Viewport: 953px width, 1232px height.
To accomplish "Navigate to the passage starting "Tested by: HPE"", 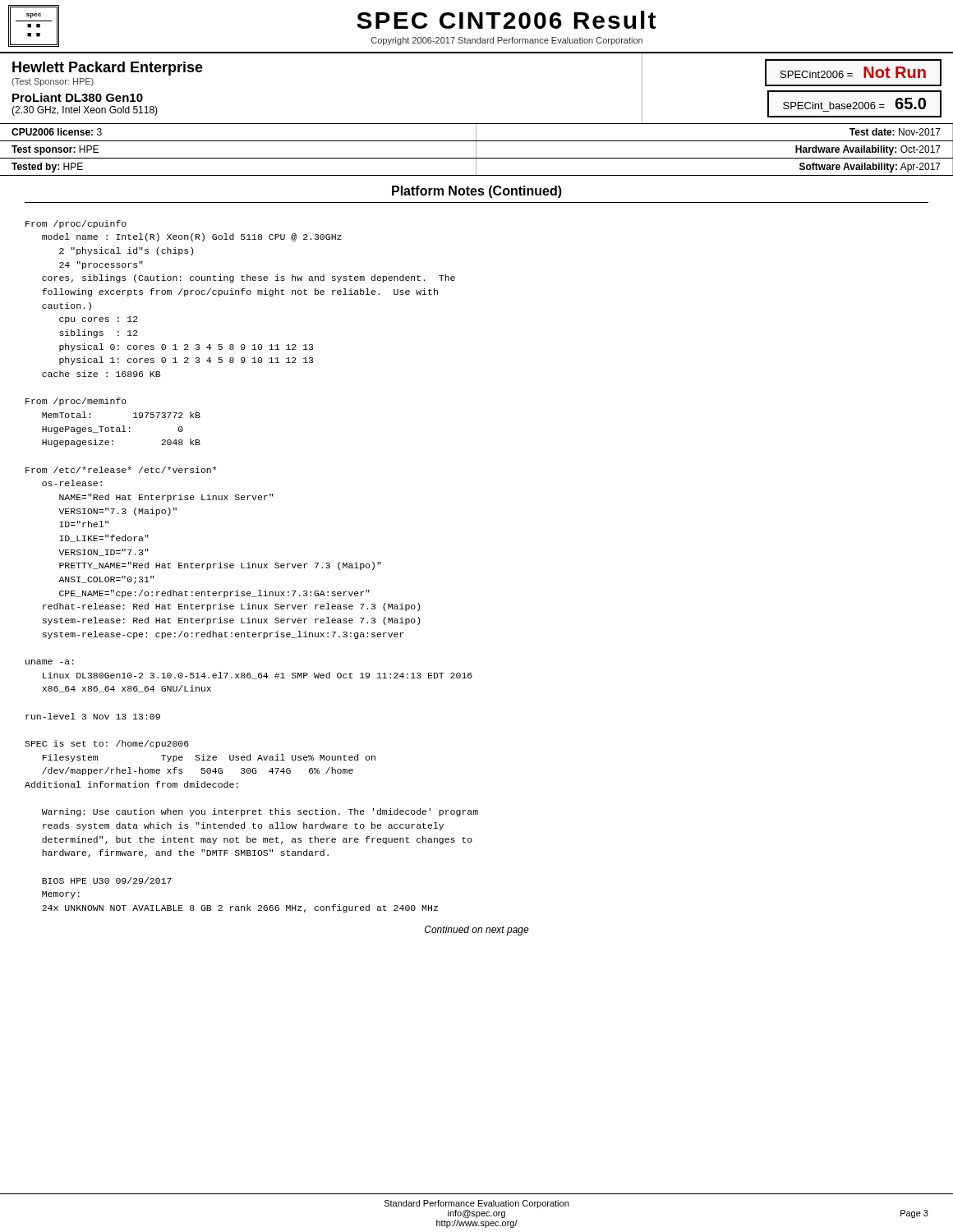I will pos(47,166).
